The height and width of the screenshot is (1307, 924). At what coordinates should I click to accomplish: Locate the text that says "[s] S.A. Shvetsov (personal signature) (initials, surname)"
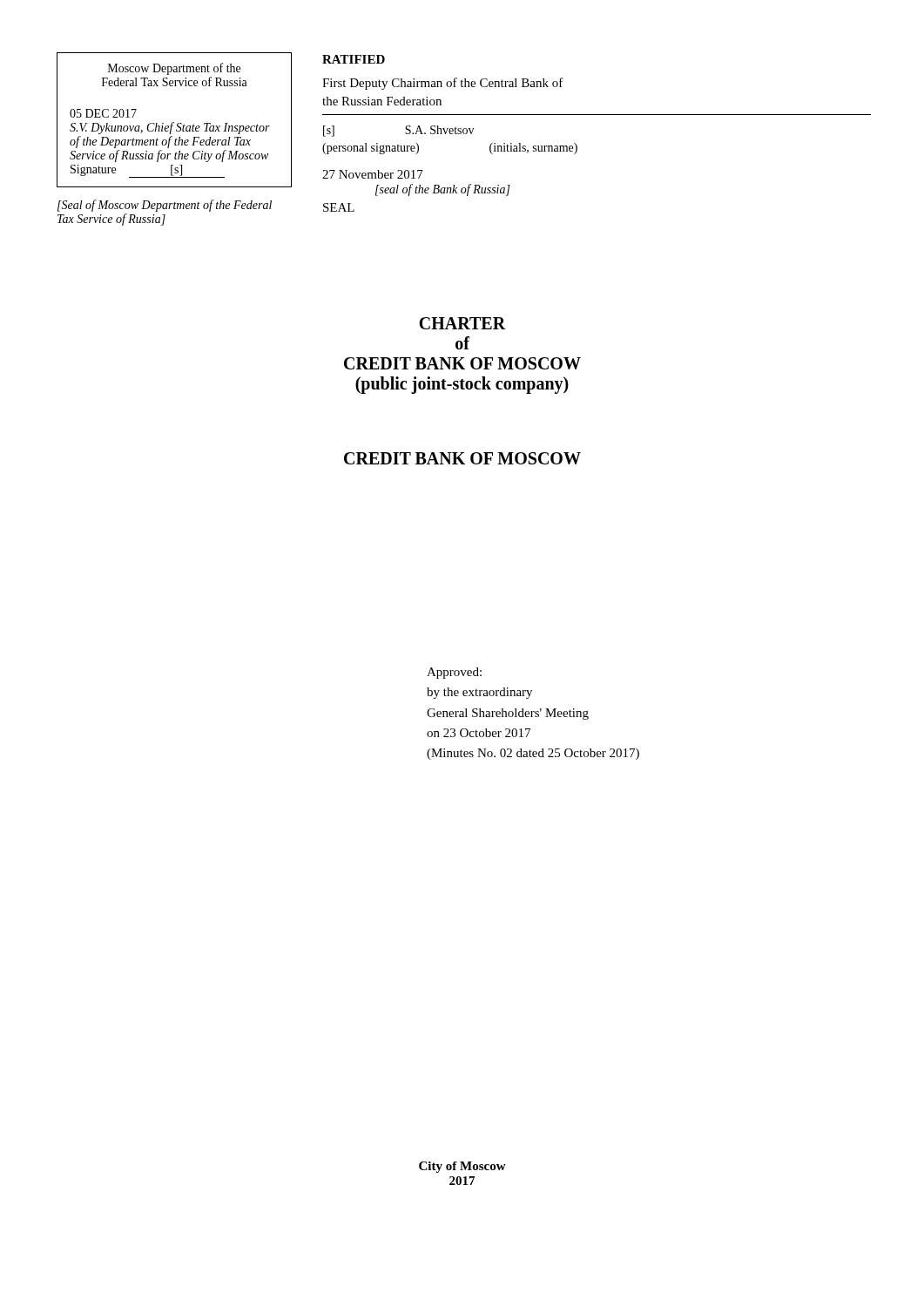(329, 131)
